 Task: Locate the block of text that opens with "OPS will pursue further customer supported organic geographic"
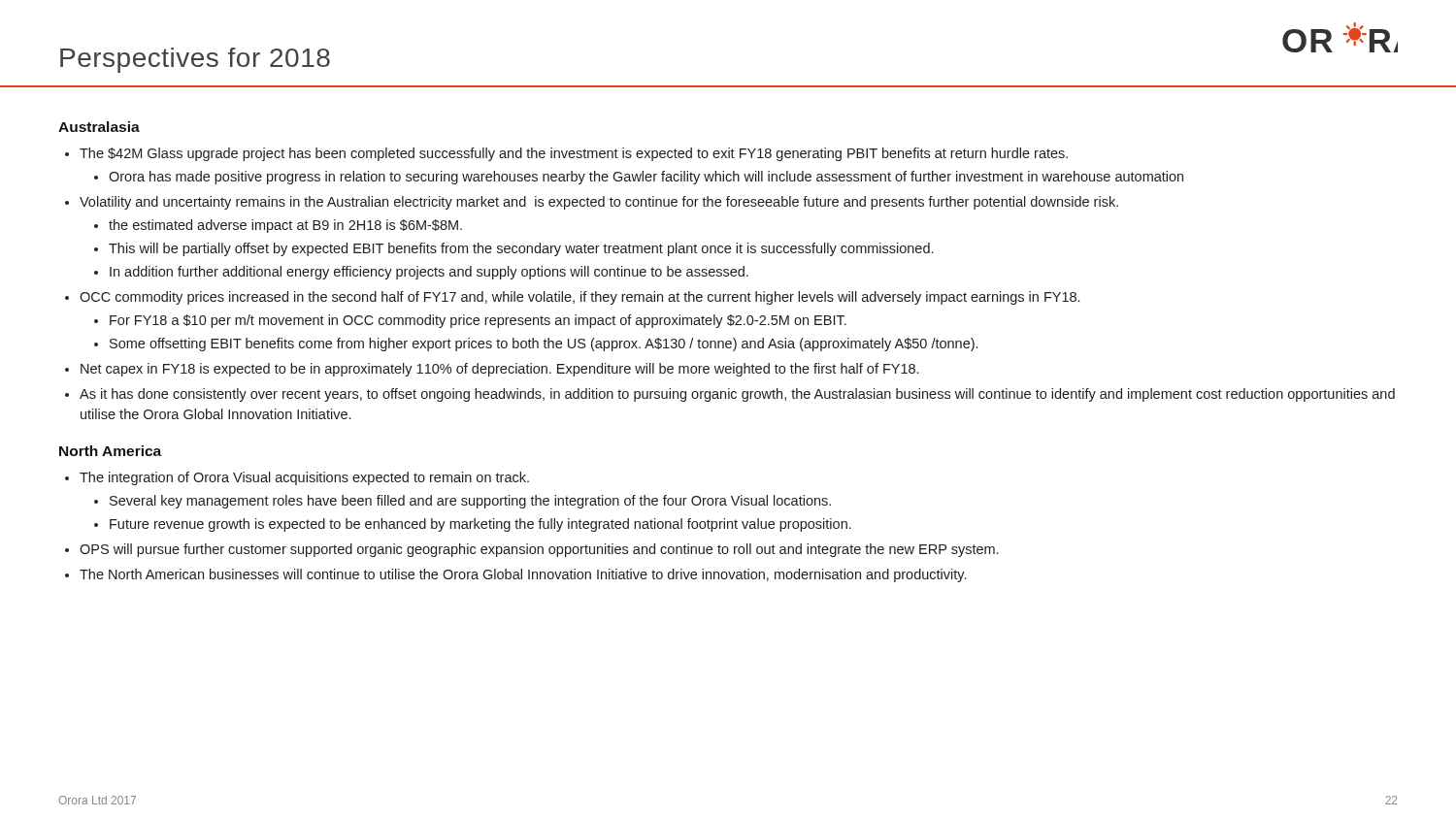click(x=540, y=549)
